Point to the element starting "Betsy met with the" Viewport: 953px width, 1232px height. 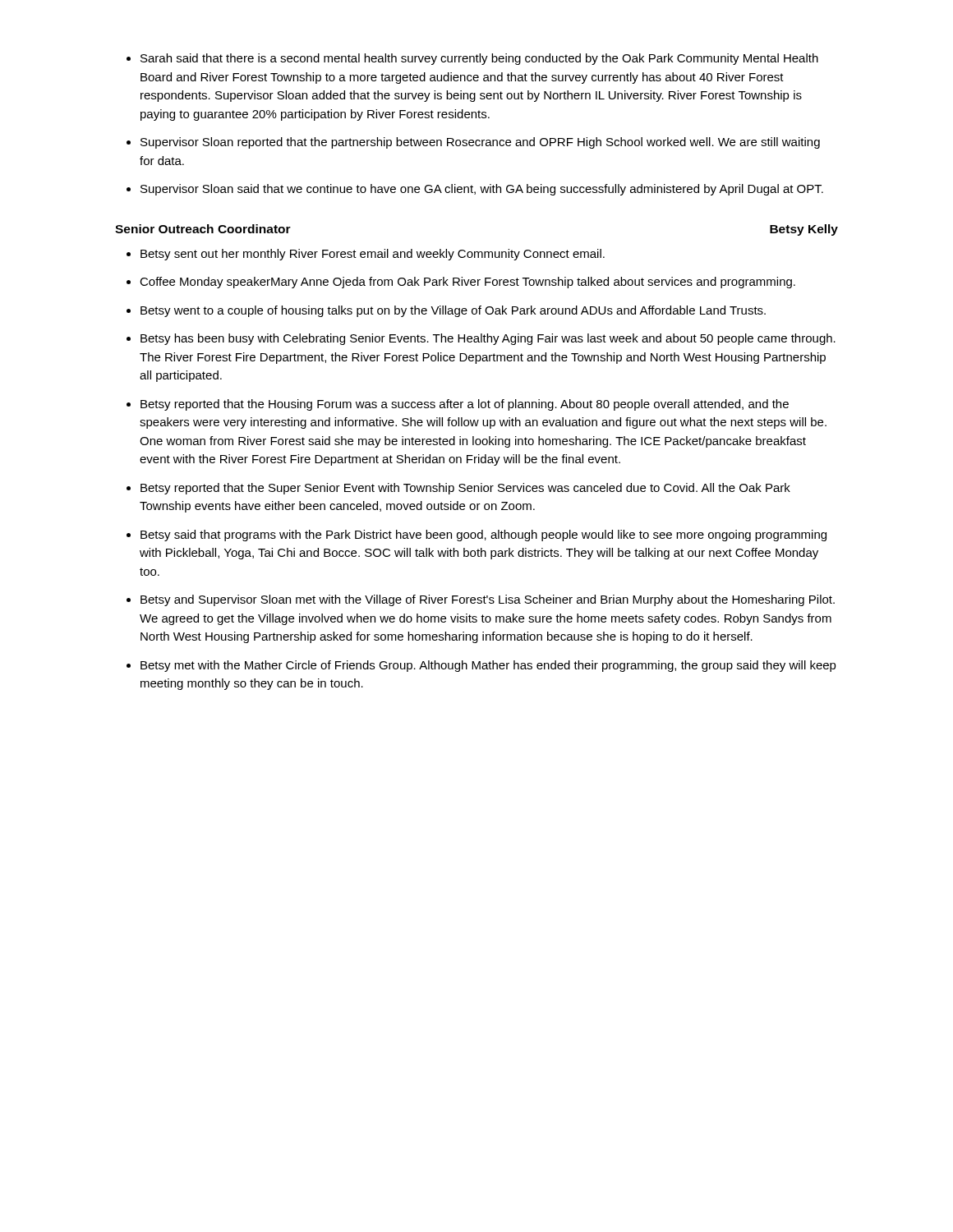point(489,674)
